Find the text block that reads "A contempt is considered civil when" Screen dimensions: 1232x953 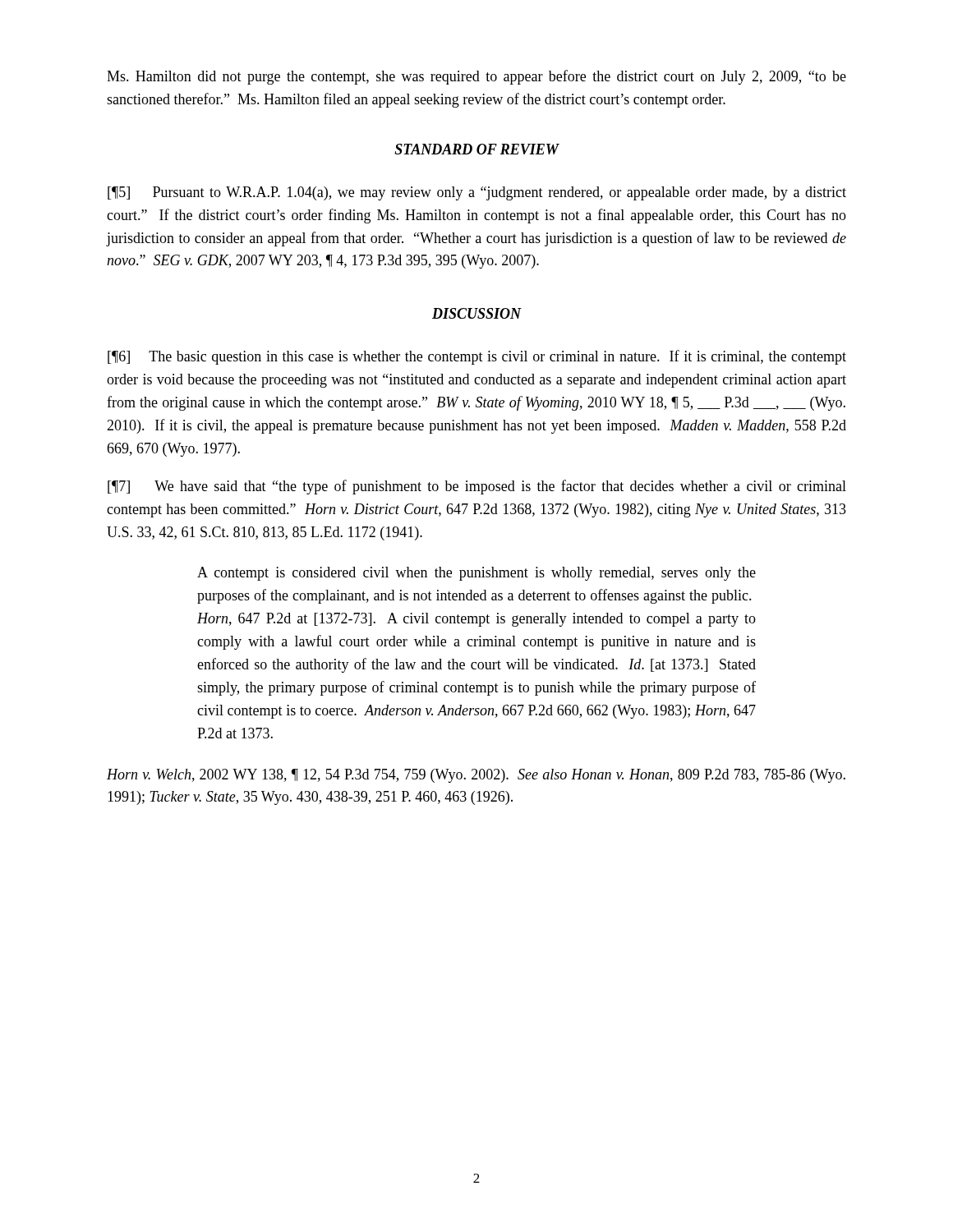476,653
